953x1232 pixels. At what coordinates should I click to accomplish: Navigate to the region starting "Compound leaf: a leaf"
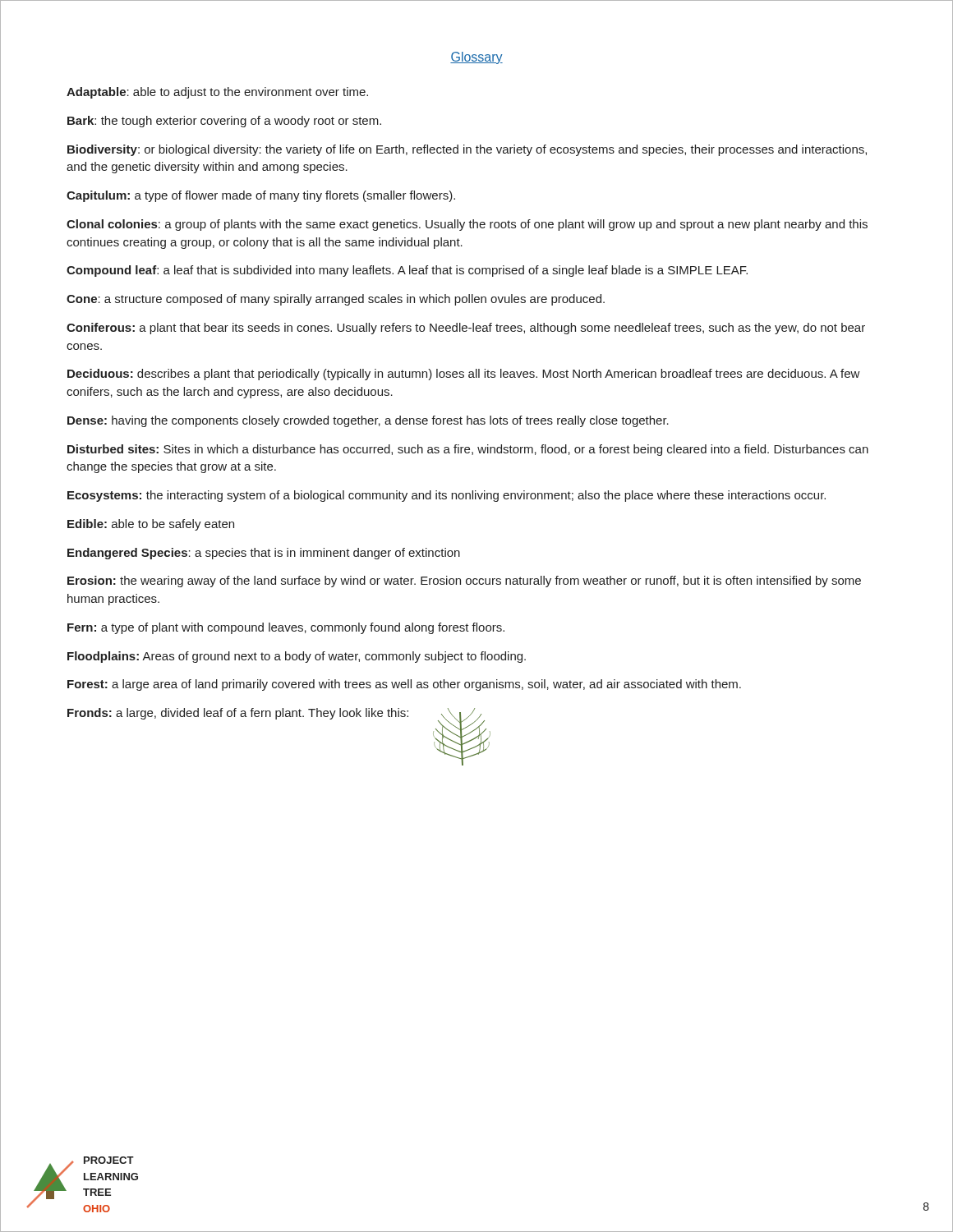pyautogui.click(x=408, y=270)
